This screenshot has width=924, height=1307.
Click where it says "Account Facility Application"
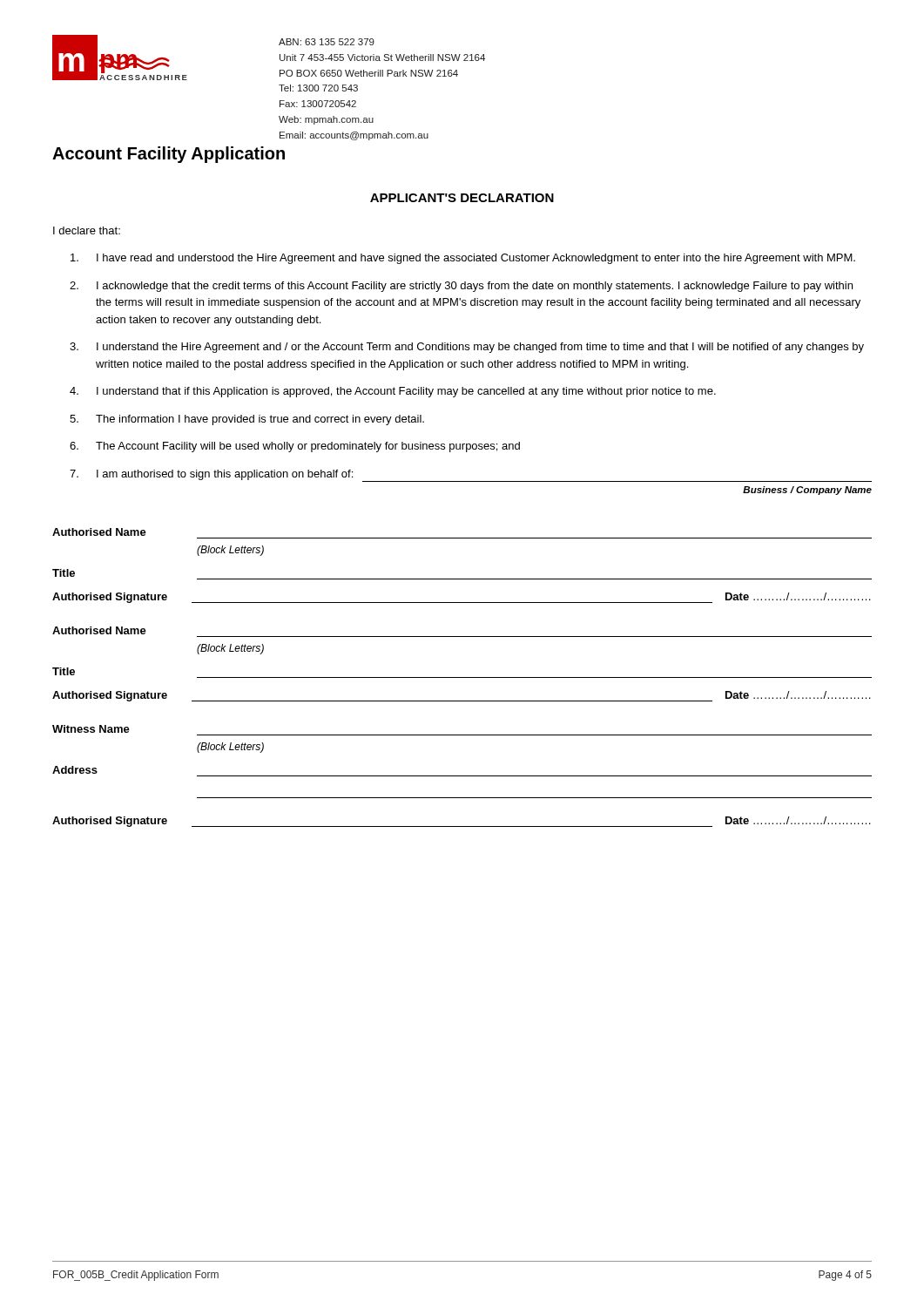[169, 153]
